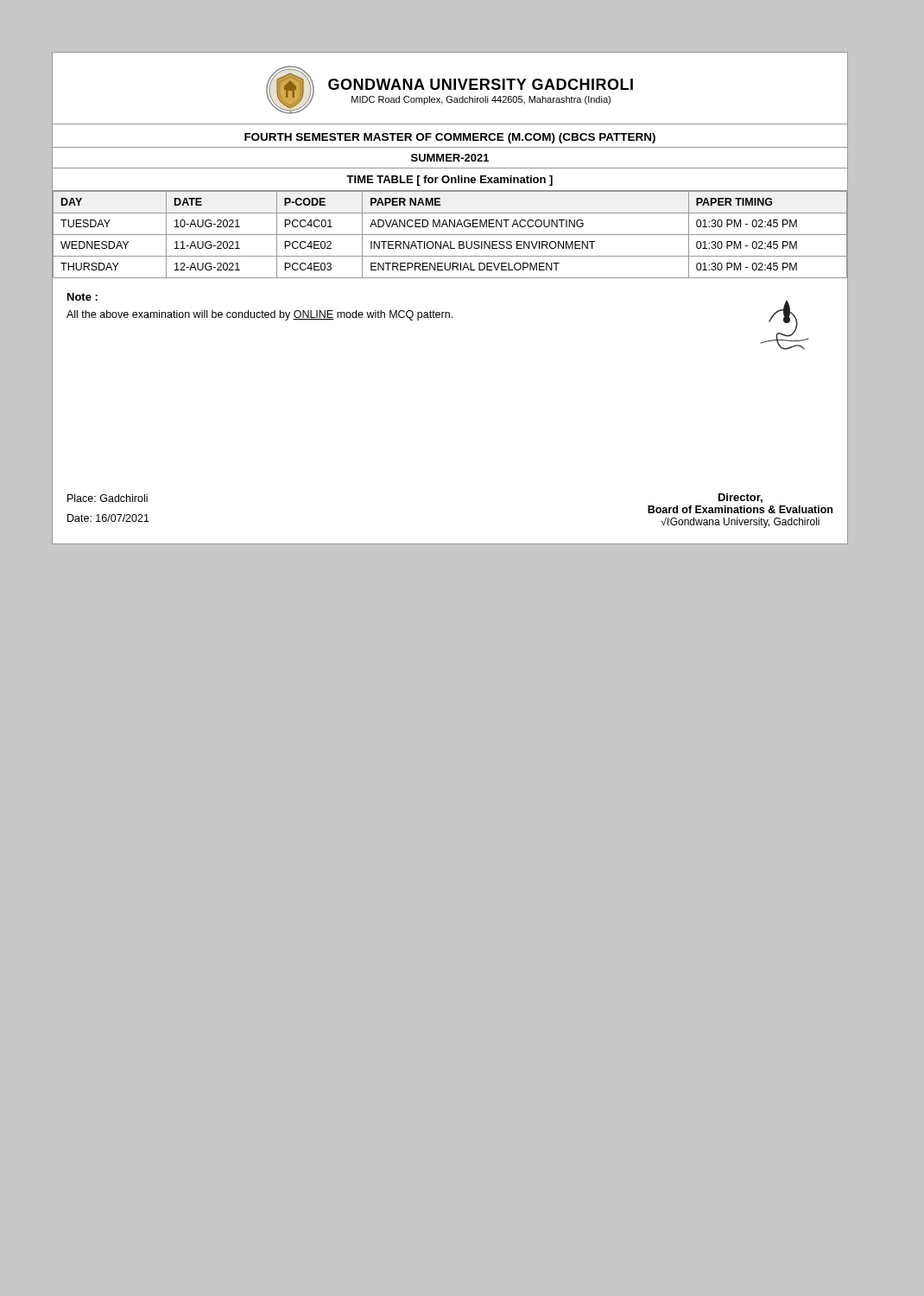924x1296 pixels.
Task: Point to "TIME TABLE [ for Online Examination ]"
Action: coord(450,179)
